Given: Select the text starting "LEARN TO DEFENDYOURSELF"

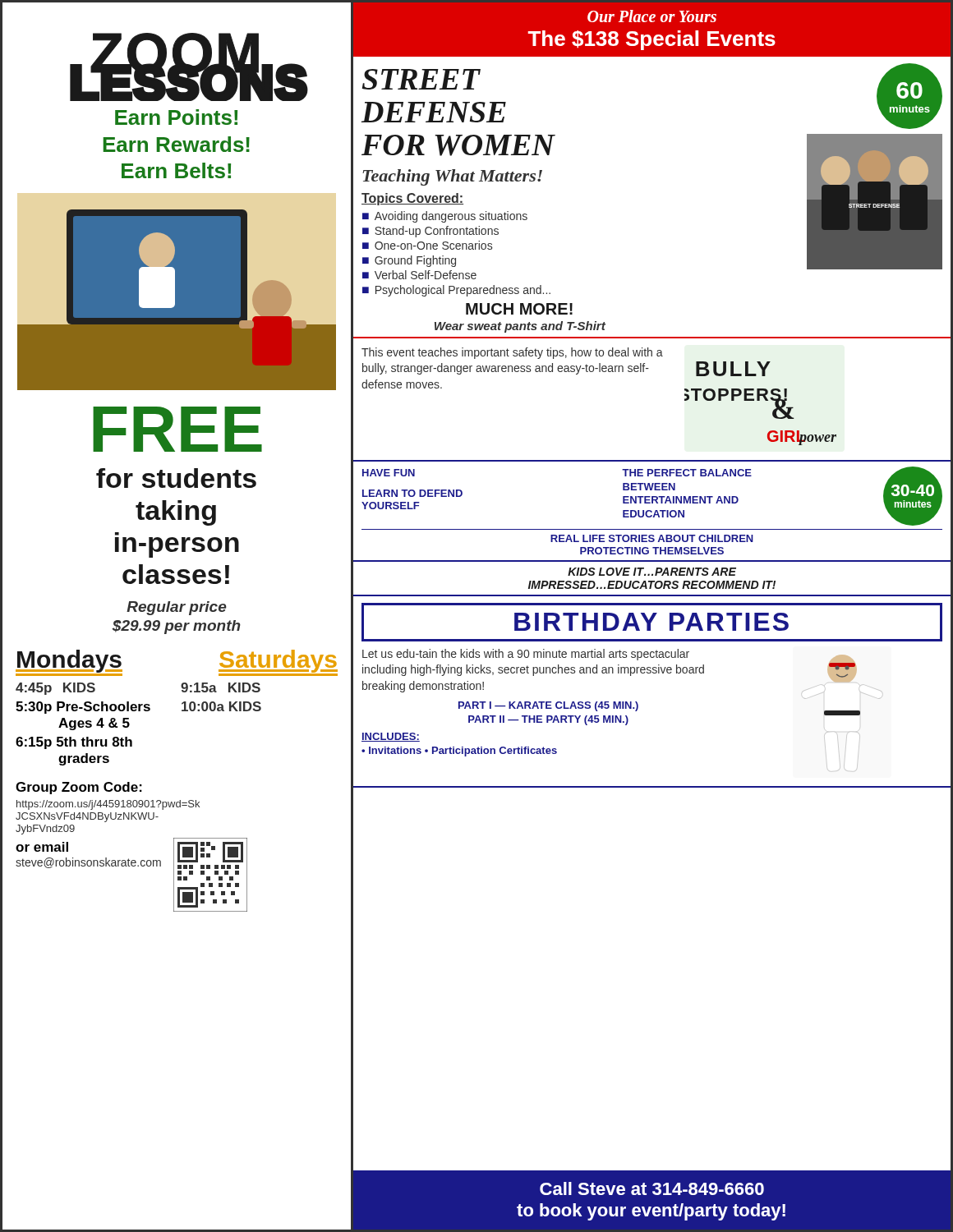Looking at the screenshot, I should (412, 499).
